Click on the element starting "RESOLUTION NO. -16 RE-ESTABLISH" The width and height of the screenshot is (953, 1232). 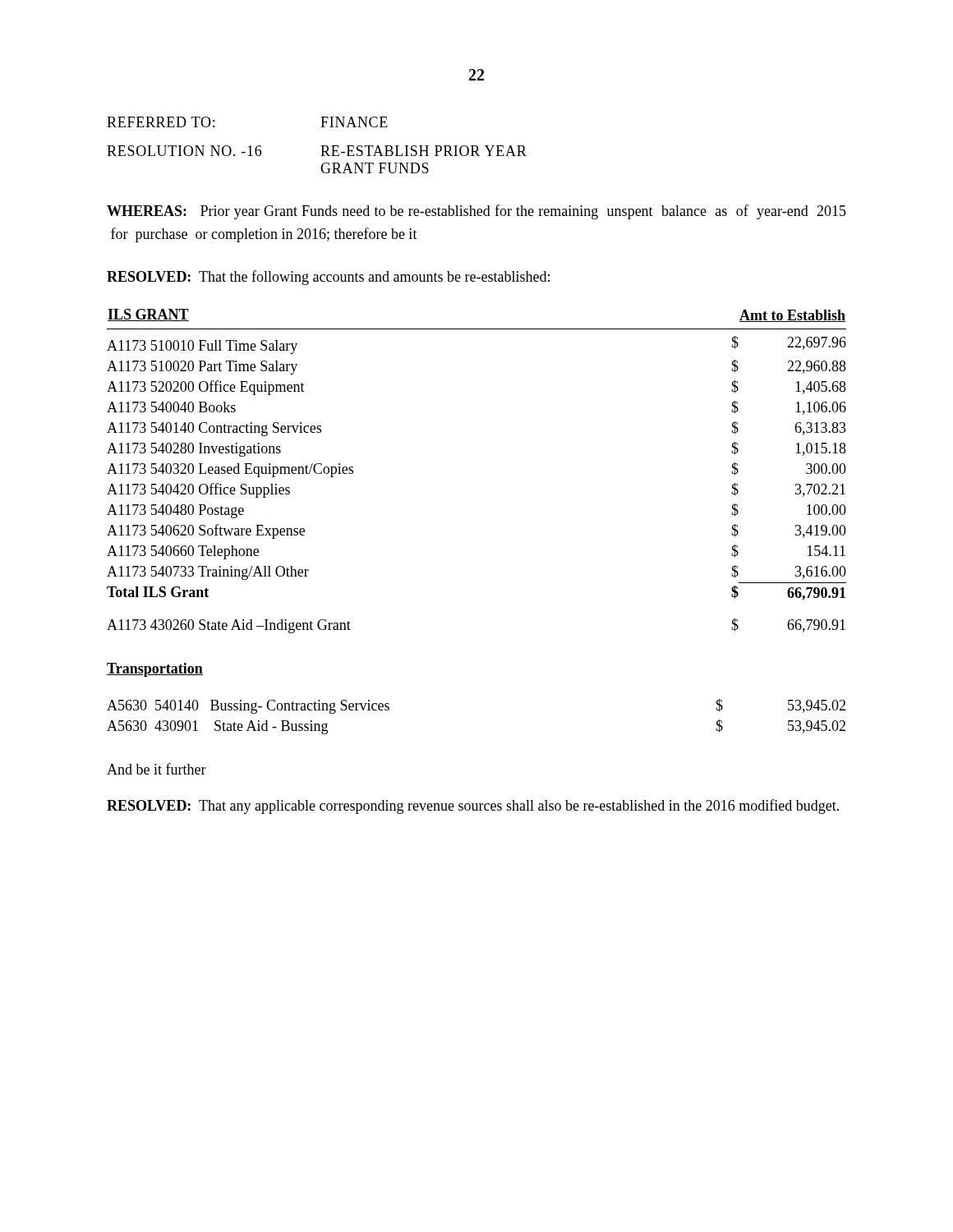pos(476,160)
